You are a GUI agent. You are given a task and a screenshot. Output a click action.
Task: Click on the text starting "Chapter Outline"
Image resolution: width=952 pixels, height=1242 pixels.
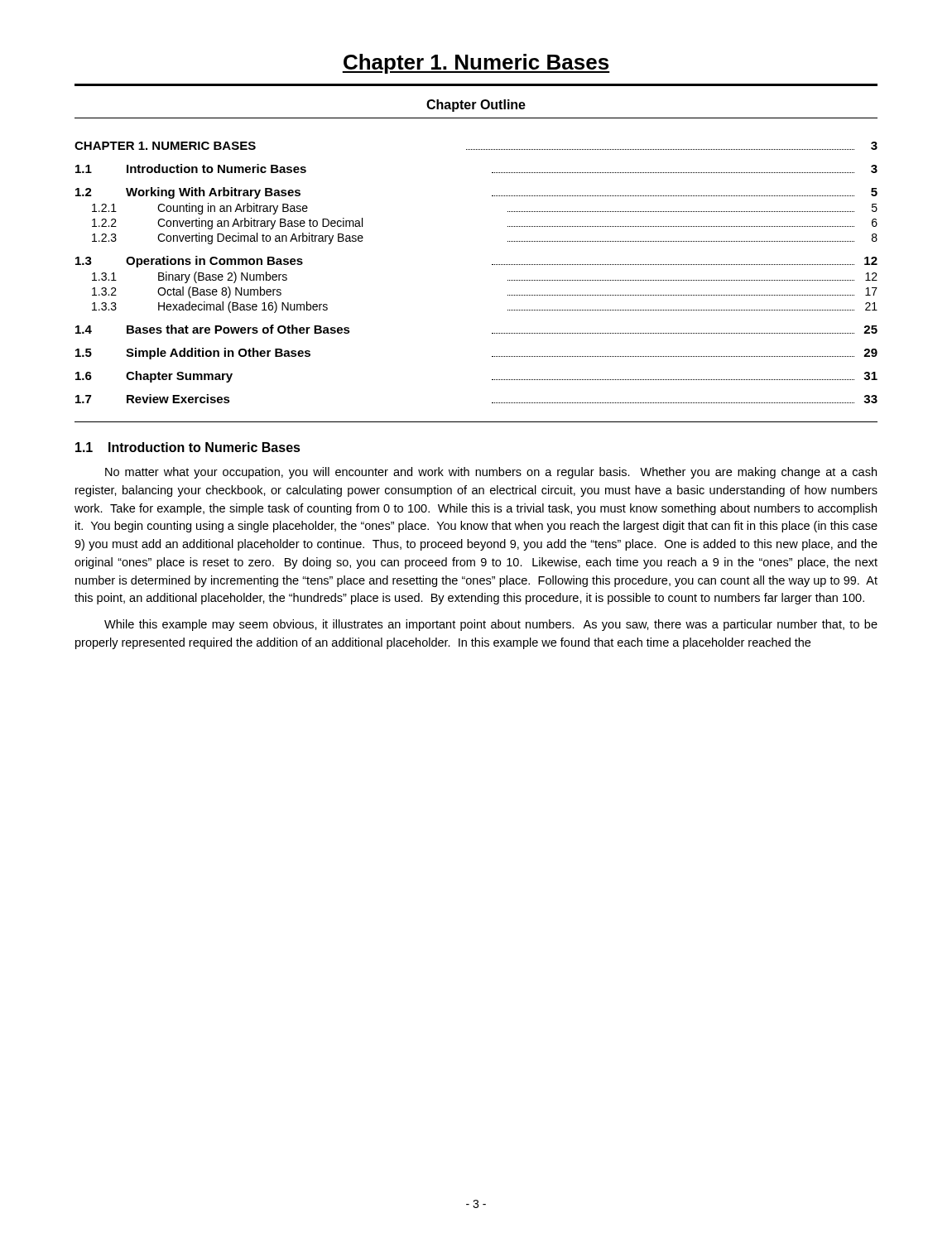coord(476,105)
